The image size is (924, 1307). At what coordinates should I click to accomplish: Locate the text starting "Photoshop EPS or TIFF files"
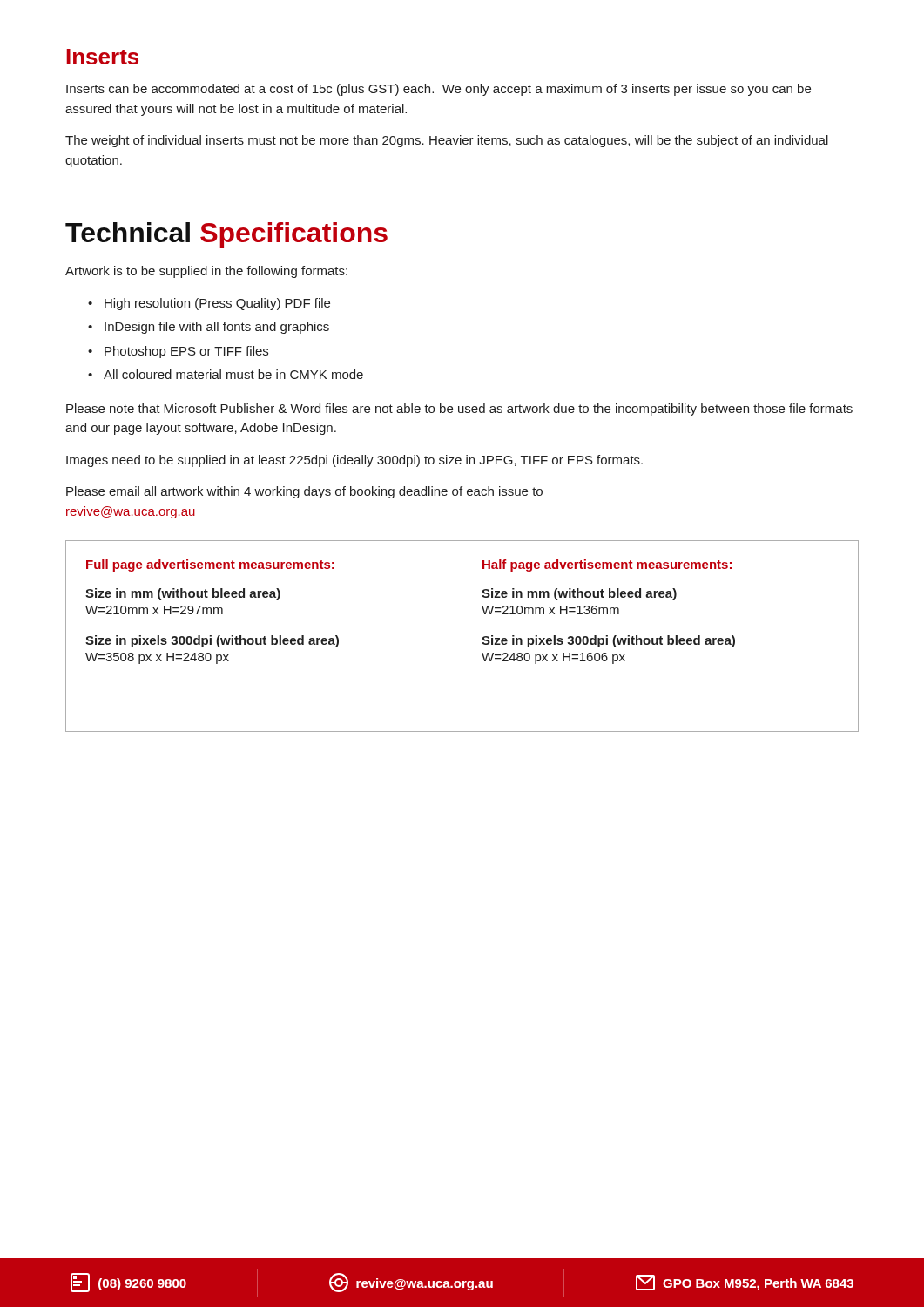[186, 350]
